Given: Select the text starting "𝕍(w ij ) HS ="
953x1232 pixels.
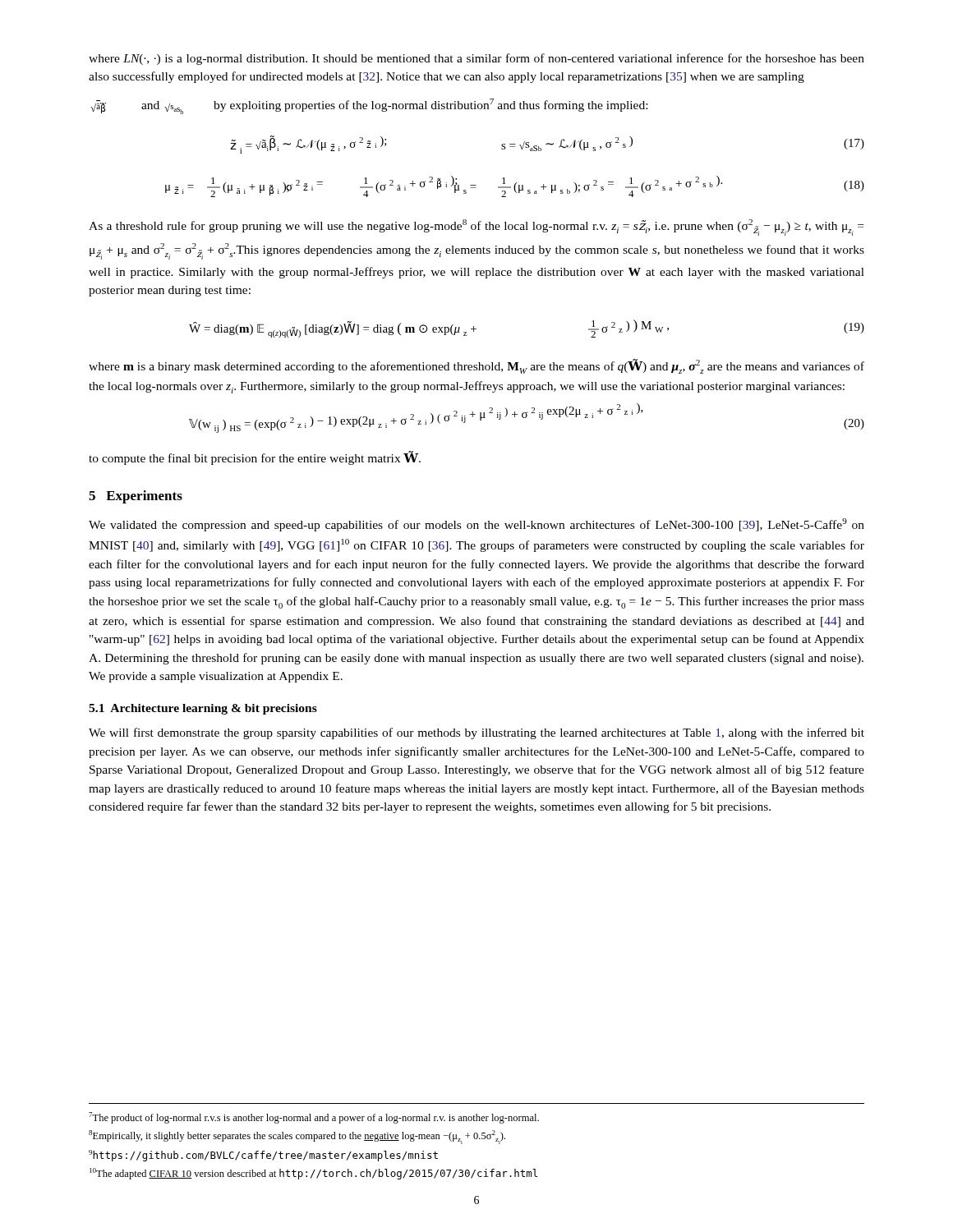Looking at the screenshot, I should click(x=476, y=423).
